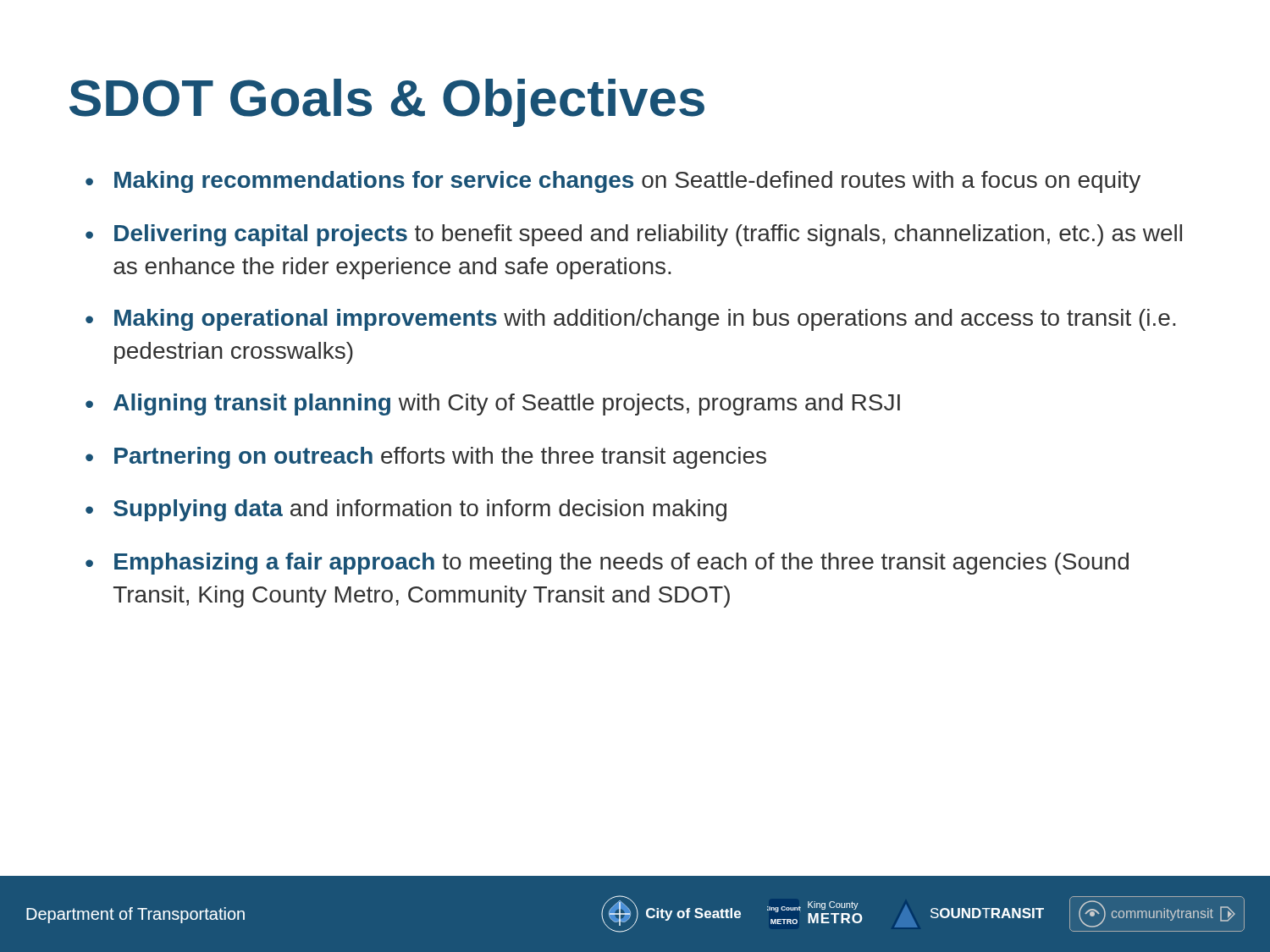
Task: Locate the list item that reads "• Aligning transit planning with City"
Action: tap(644, 403)
